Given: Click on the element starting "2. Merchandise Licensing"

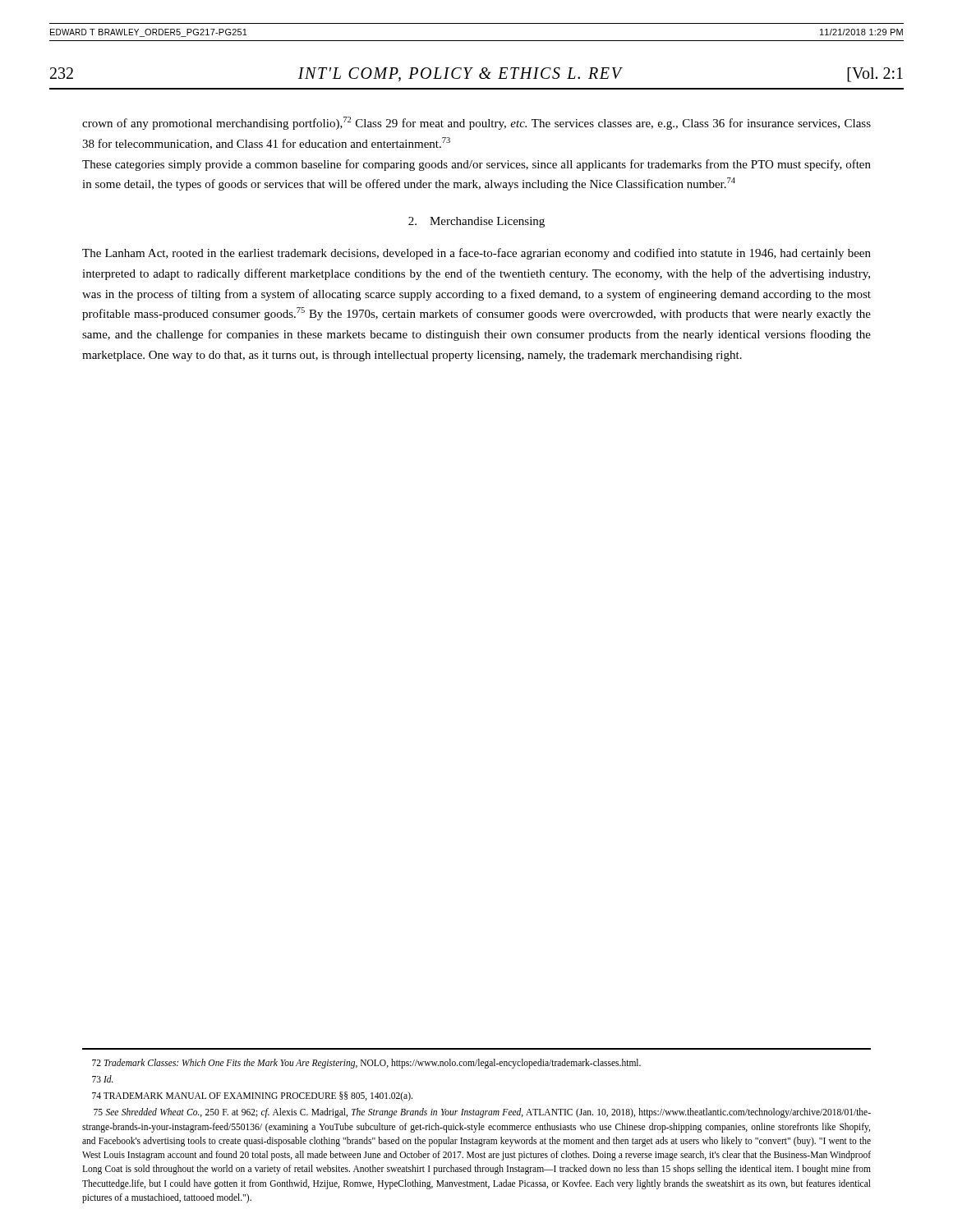Looking at the screenshot, I should (x=476, y=221).
